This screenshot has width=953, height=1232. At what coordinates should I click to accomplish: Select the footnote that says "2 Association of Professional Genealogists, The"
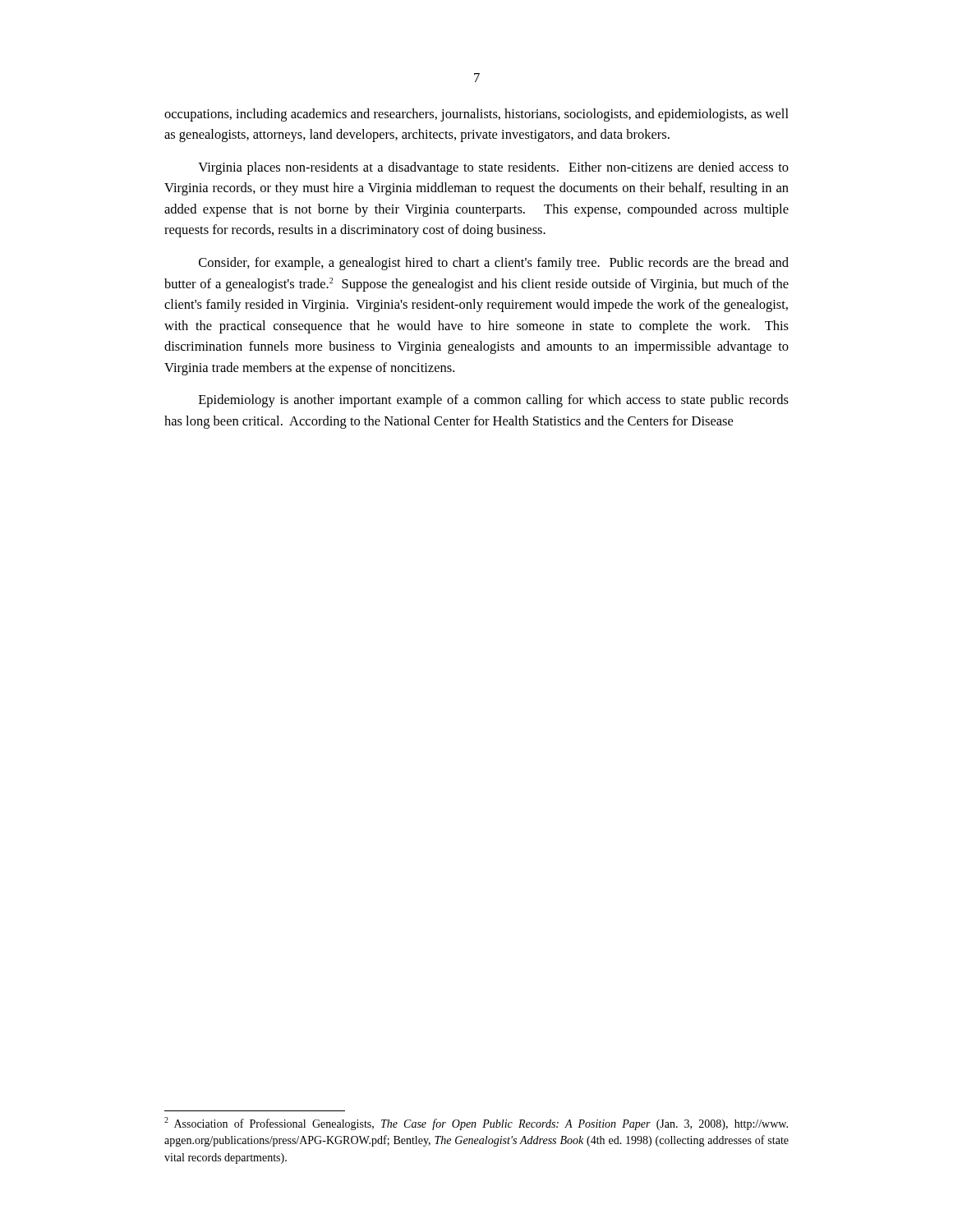[476, 1140]
